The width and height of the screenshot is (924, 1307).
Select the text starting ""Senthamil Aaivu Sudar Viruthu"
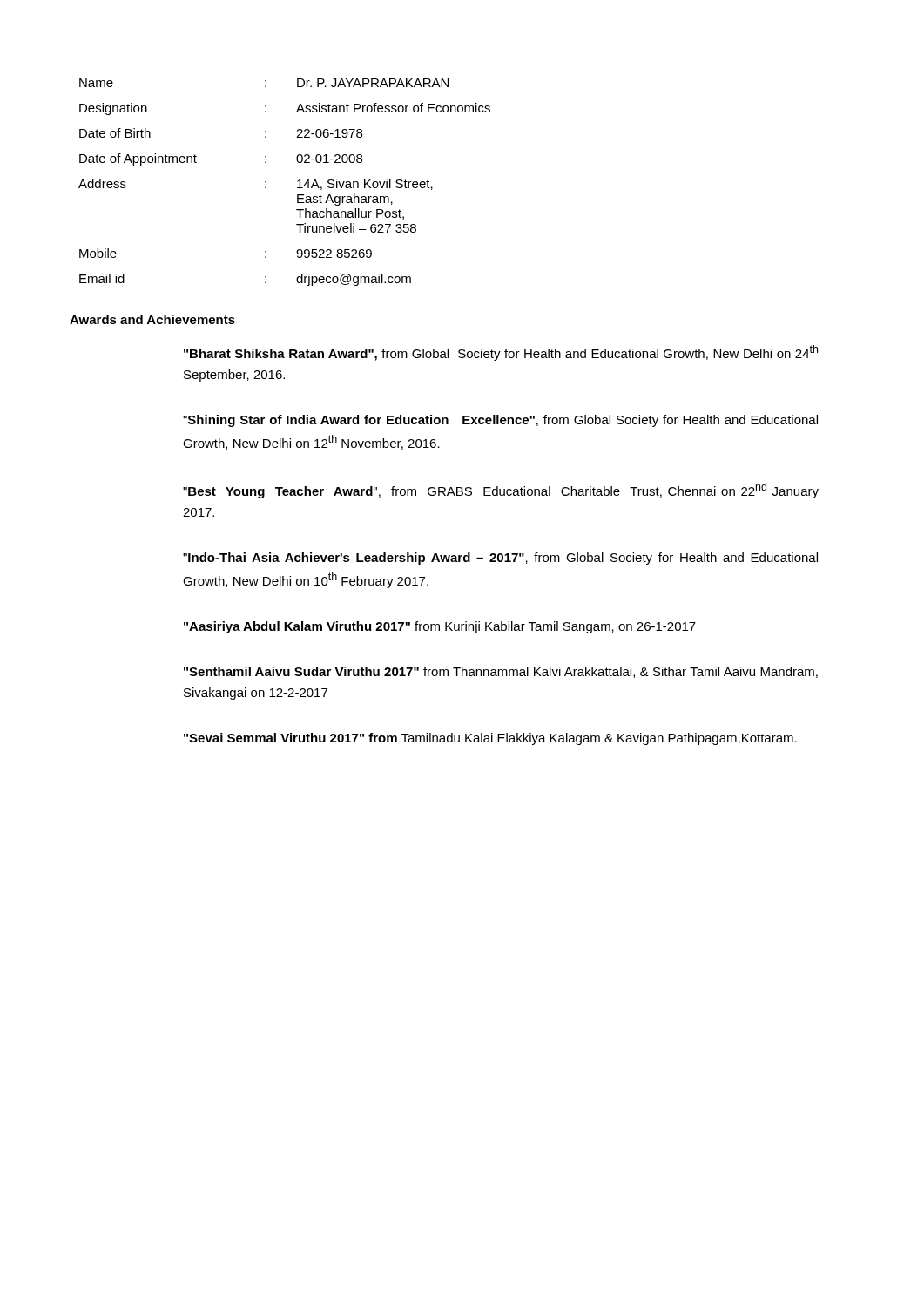click(x=501, y=682)
